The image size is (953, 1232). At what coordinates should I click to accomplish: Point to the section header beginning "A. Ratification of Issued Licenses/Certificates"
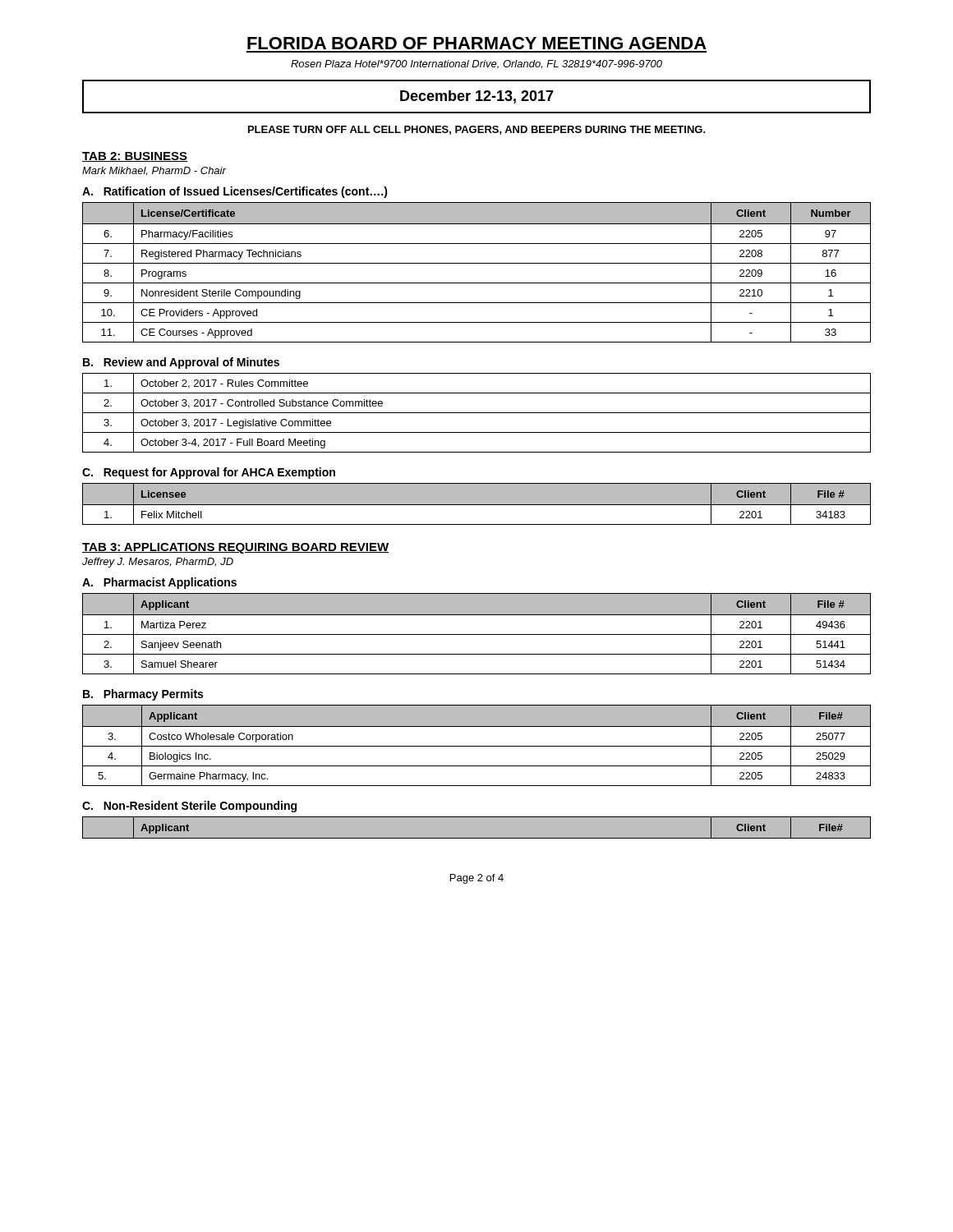[x=235, y=191]
